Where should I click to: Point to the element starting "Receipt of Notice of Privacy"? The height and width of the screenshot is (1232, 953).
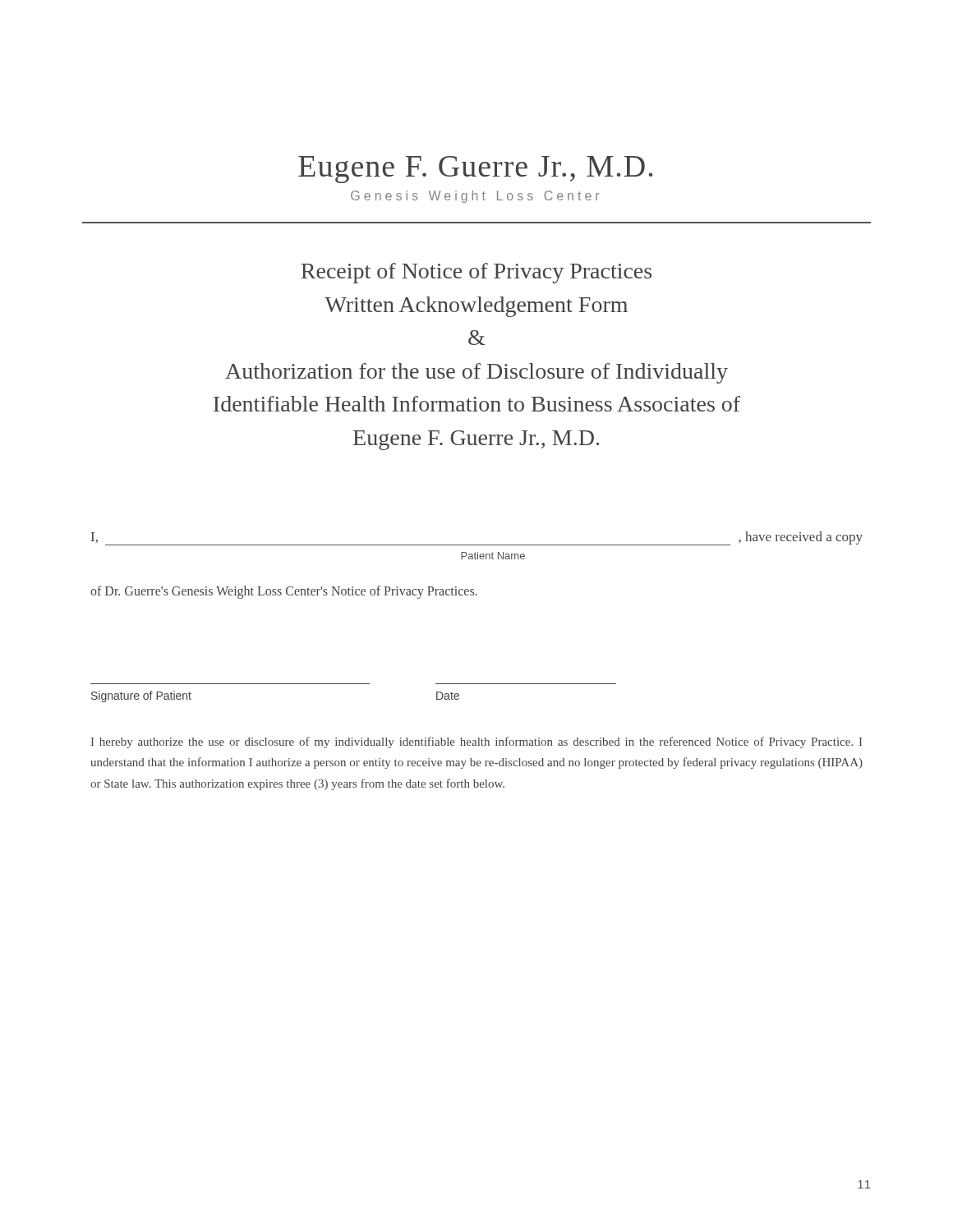point(476,355)
